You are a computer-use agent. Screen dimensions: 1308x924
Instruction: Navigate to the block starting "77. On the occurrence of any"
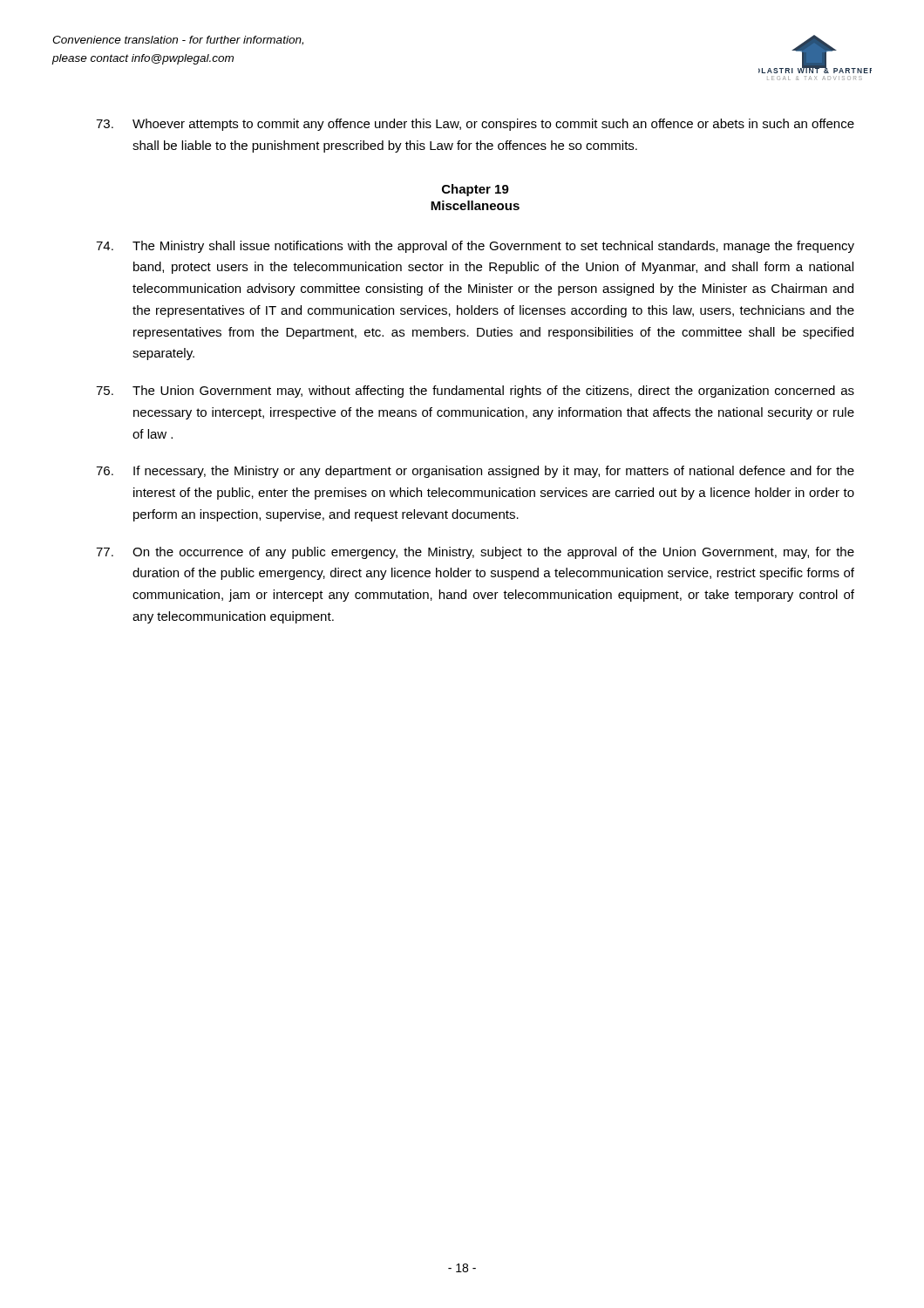coord(475,584)
